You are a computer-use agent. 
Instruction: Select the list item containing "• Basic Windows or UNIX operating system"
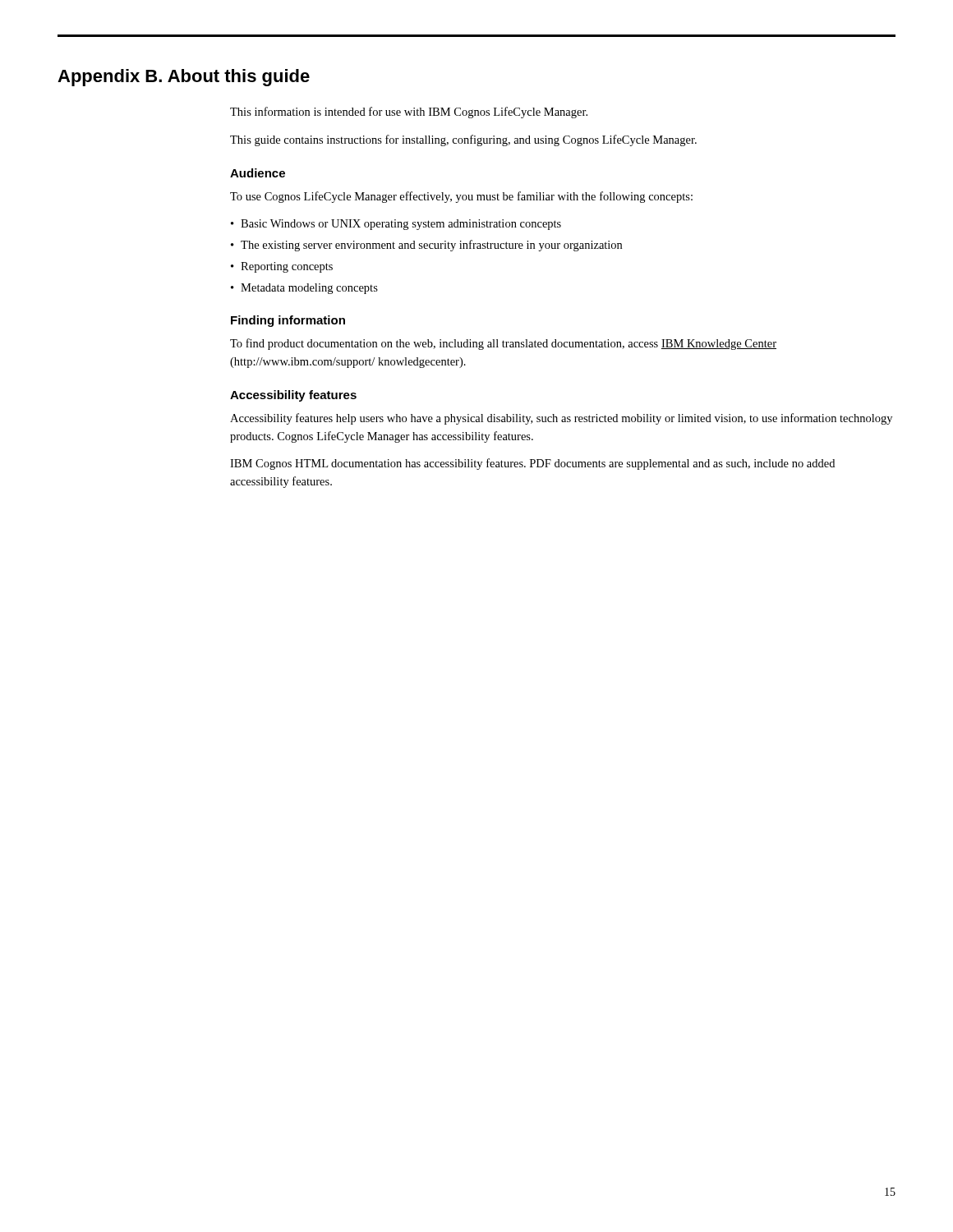coord(396,224)
